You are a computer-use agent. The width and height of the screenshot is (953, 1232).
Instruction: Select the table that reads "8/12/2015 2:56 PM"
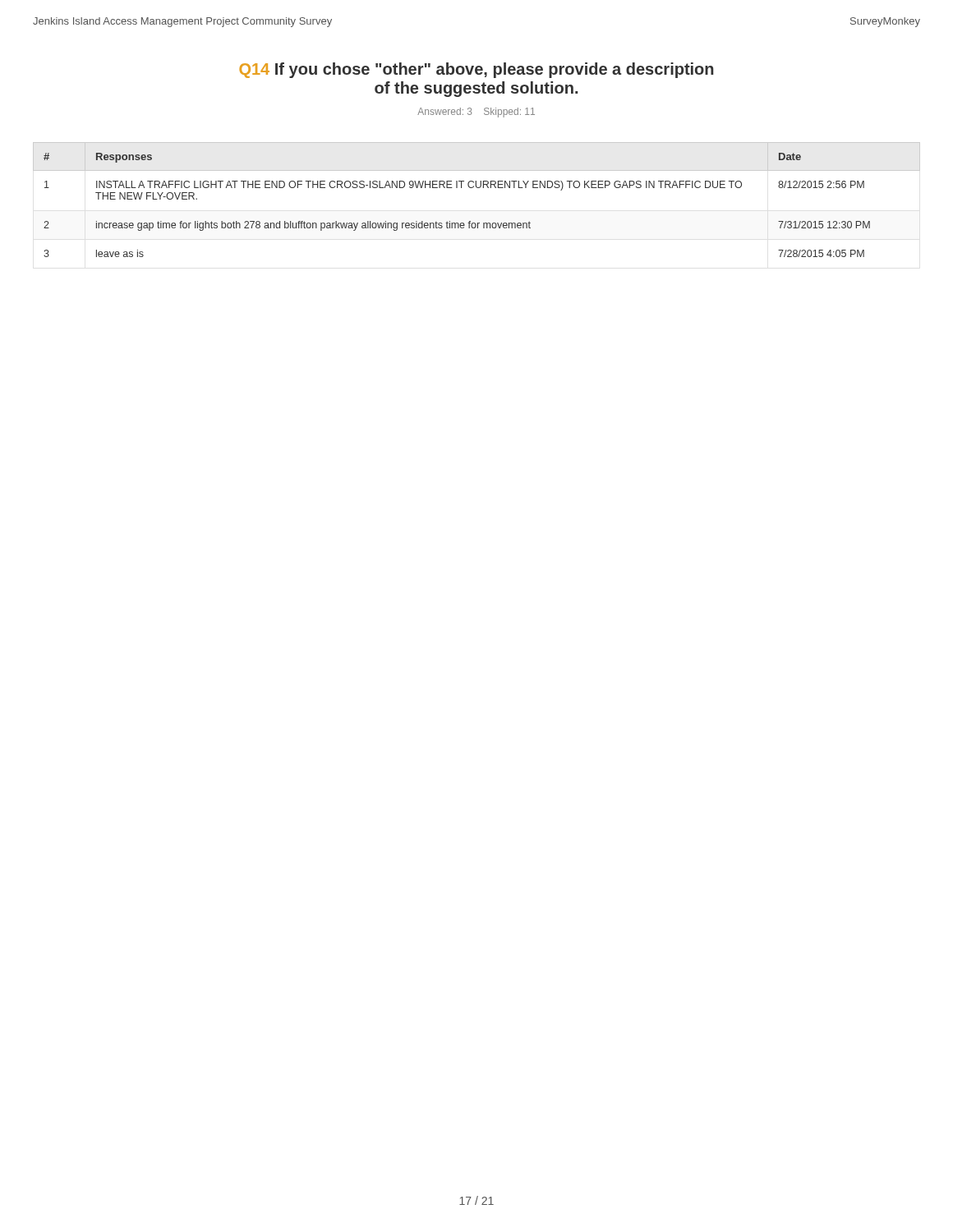point(476,205)
